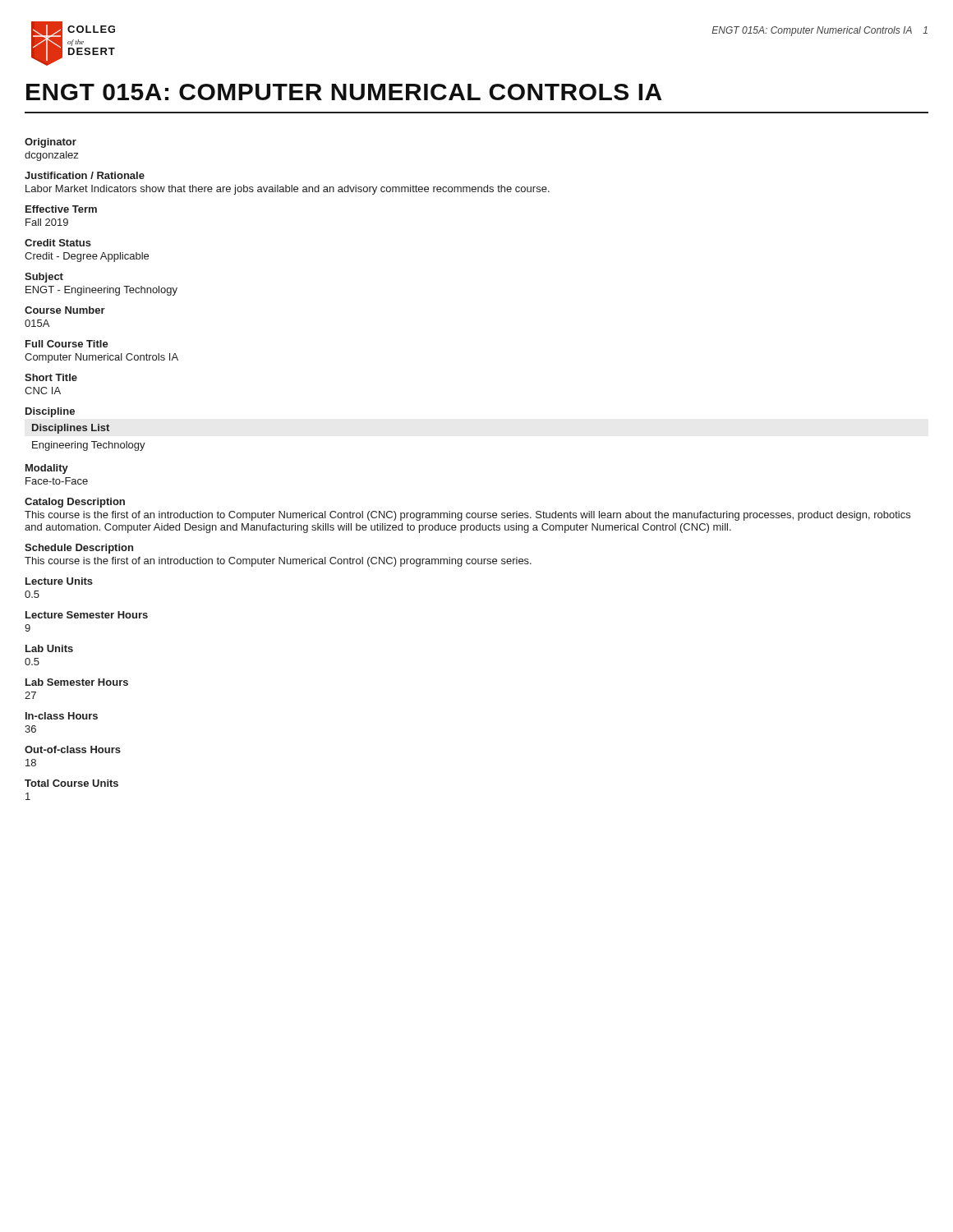The width and height of the screenshot is (953, 1232).
Task: Locate the text block starting "Lecture Semester Hours"
Action: pos(86,615)
